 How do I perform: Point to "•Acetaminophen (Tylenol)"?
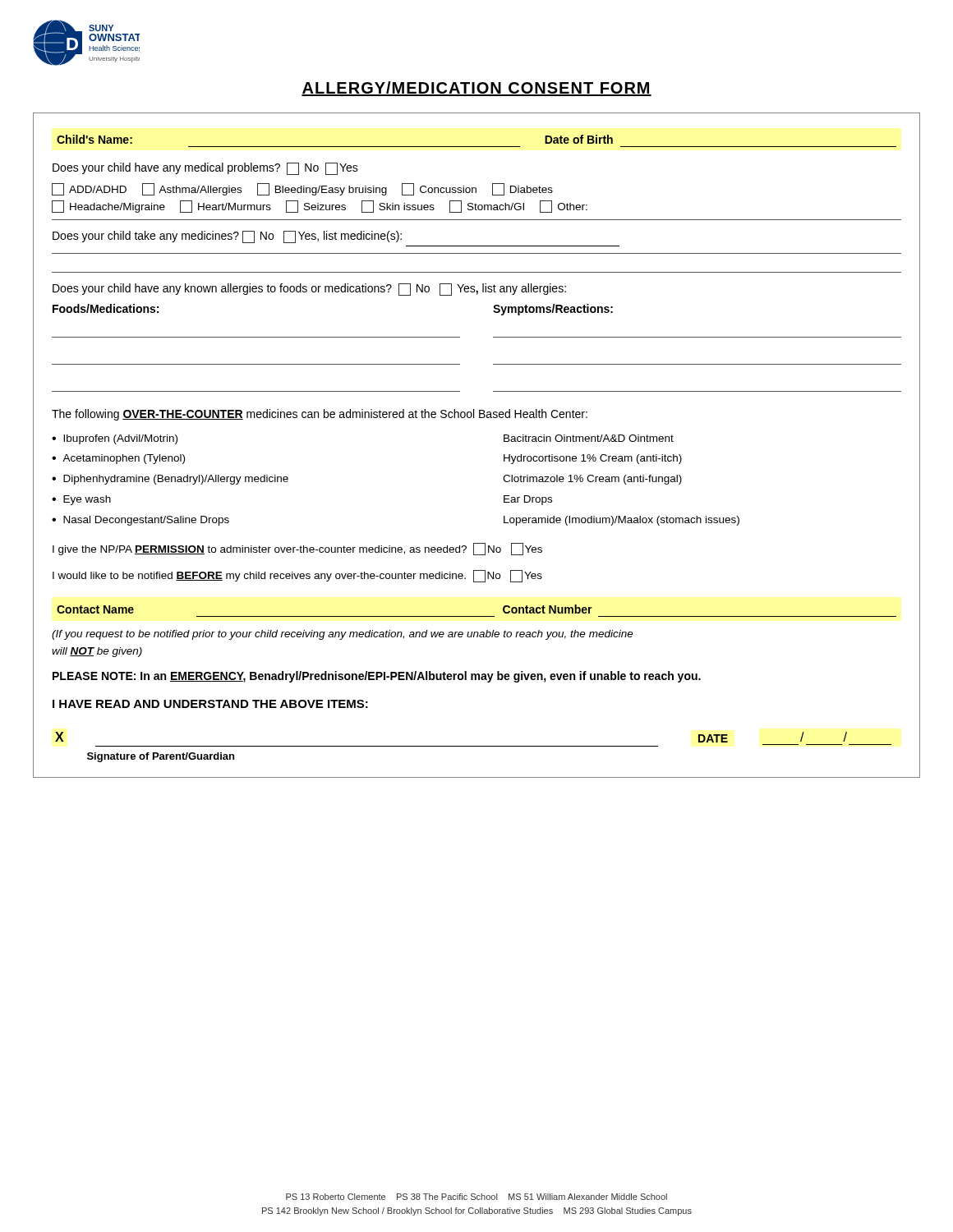(x=119, y=459)
